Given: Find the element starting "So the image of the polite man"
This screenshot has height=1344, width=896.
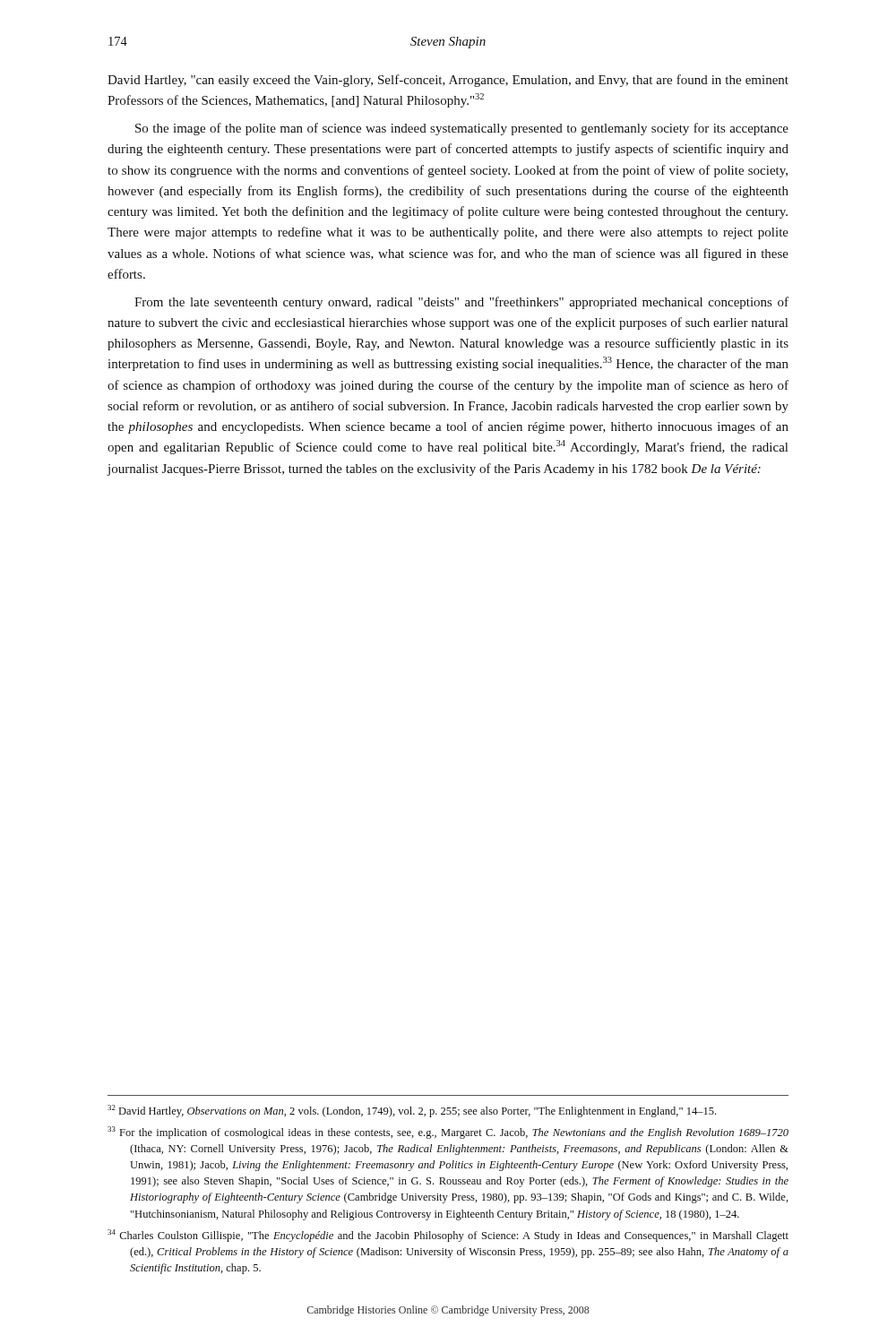Looking at the screenshot, I should (448, 201).
